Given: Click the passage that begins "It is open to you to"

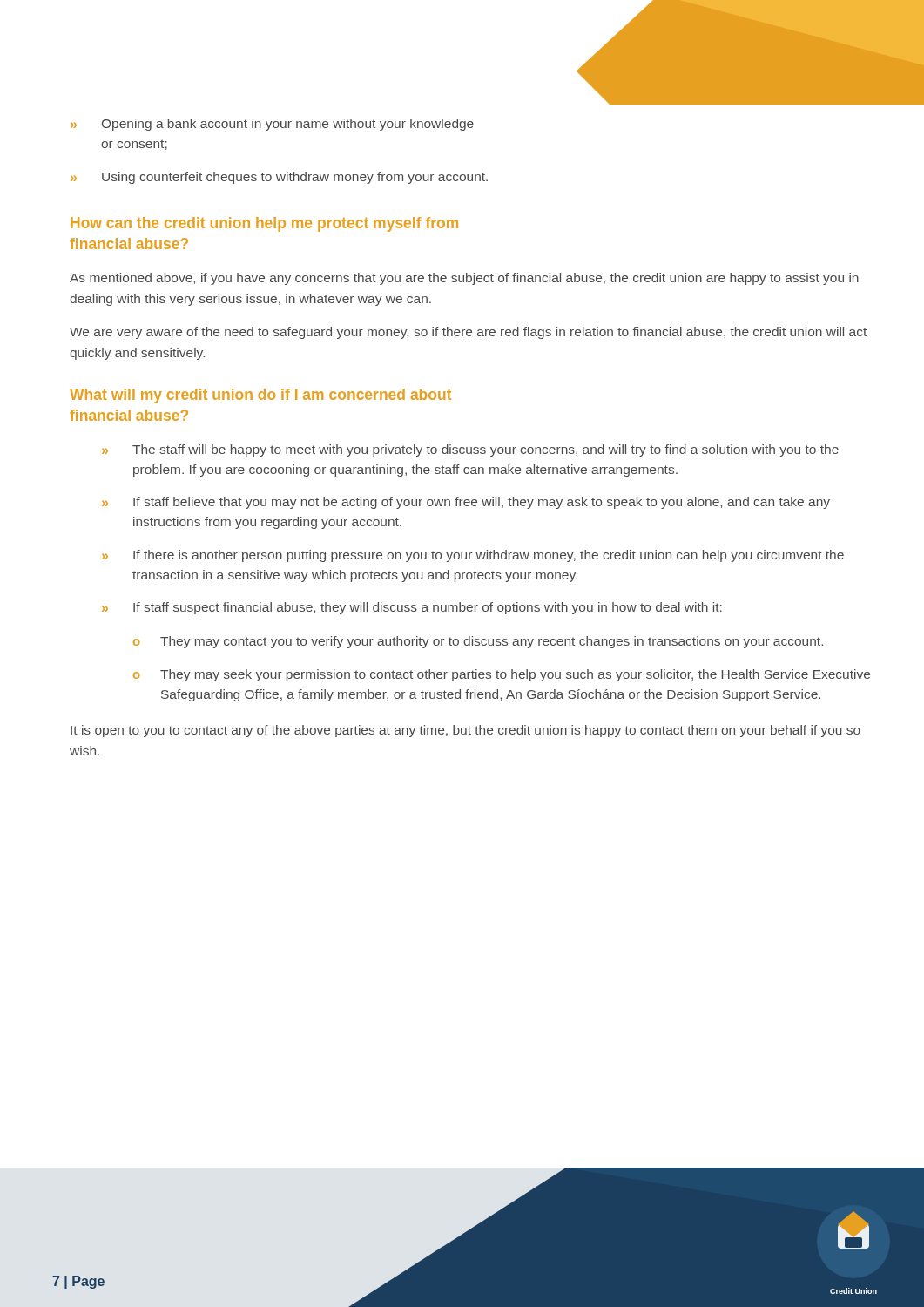Looking at the screenshot, I should click(x=465, y=740).
